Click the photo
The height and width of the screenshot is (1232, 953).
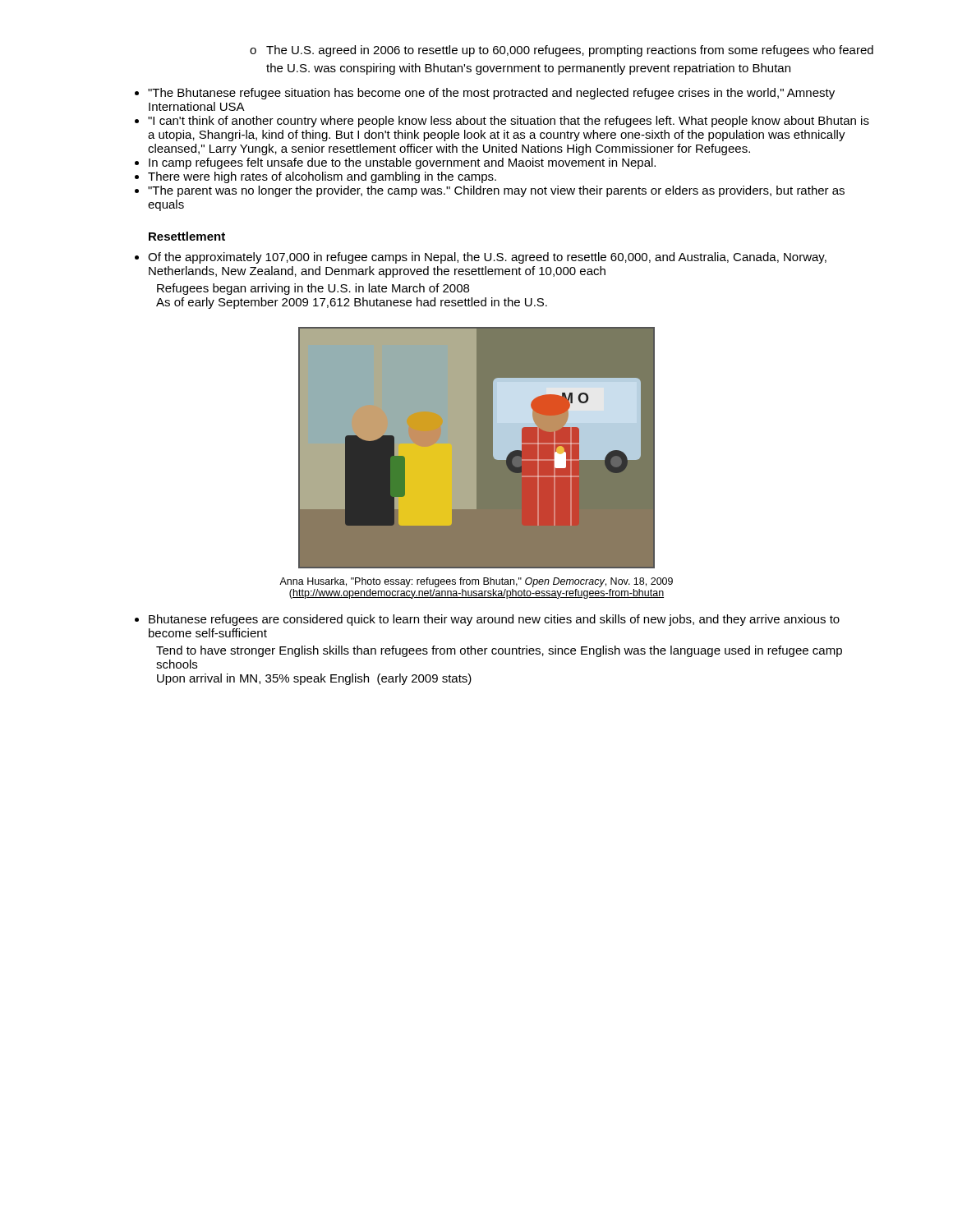(476, 448)
